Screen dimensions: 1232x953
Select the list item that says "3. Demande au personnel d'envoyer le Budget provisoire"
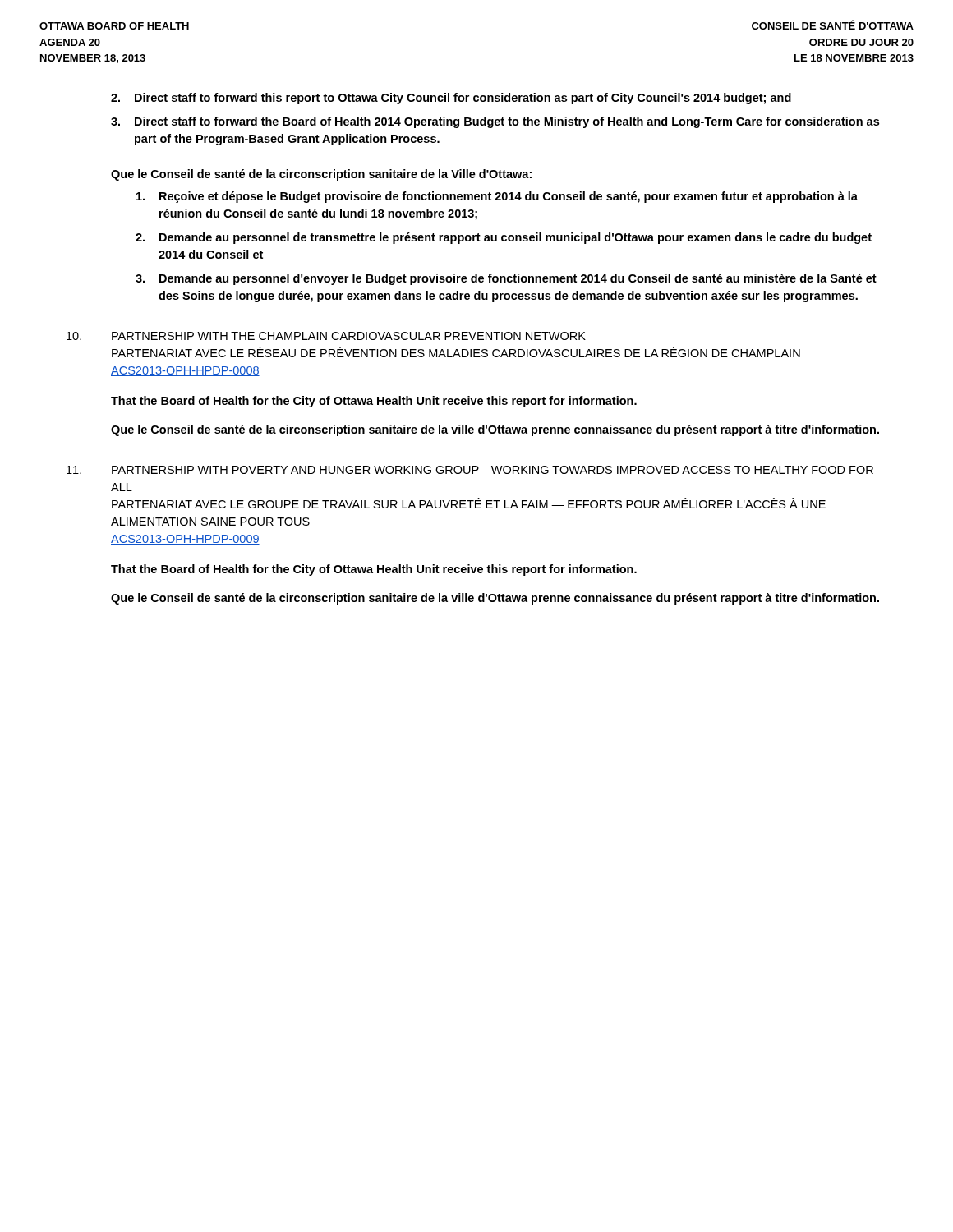[511, 287]
